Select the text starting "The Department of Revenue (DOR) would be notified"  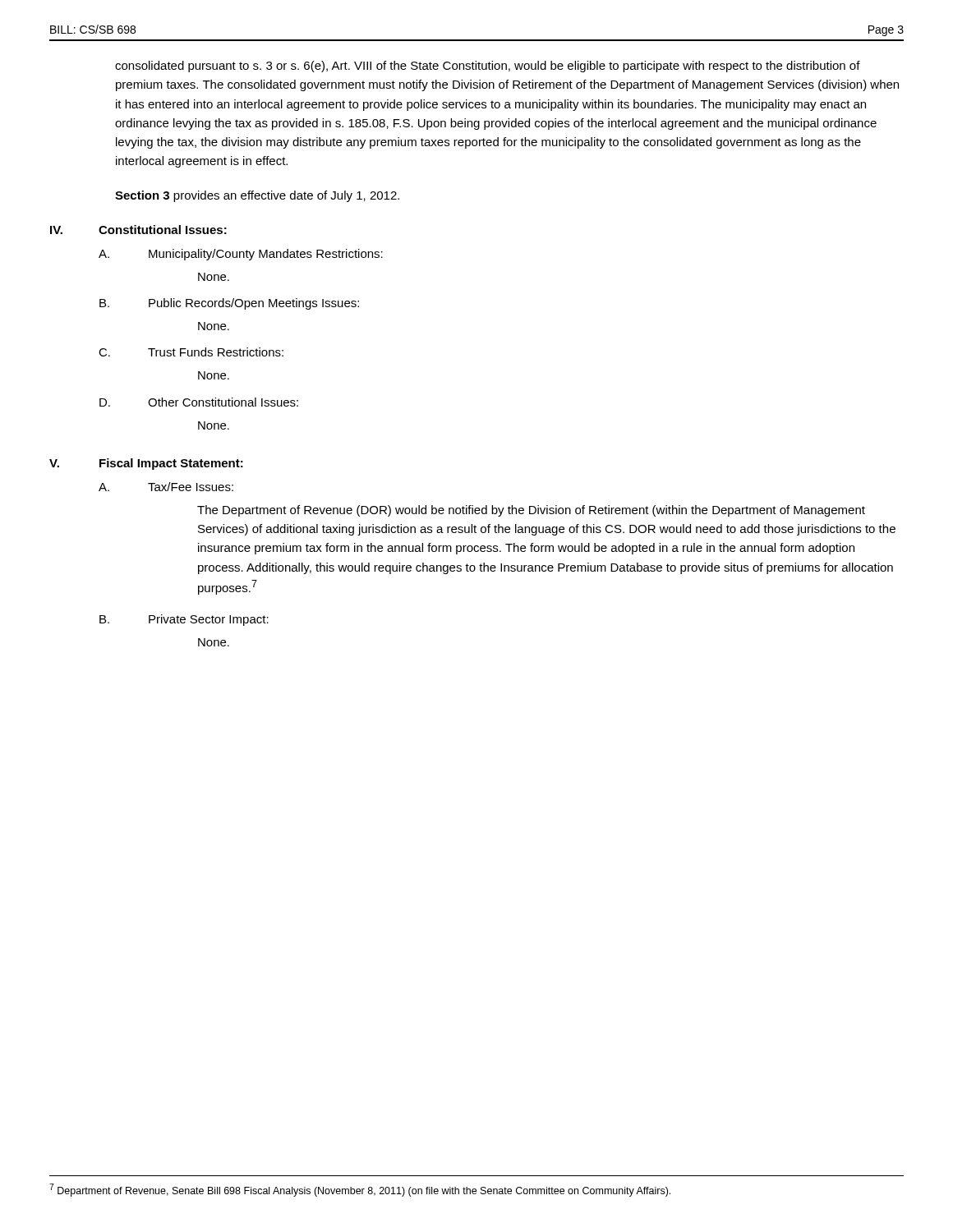(x=547, y=548)
